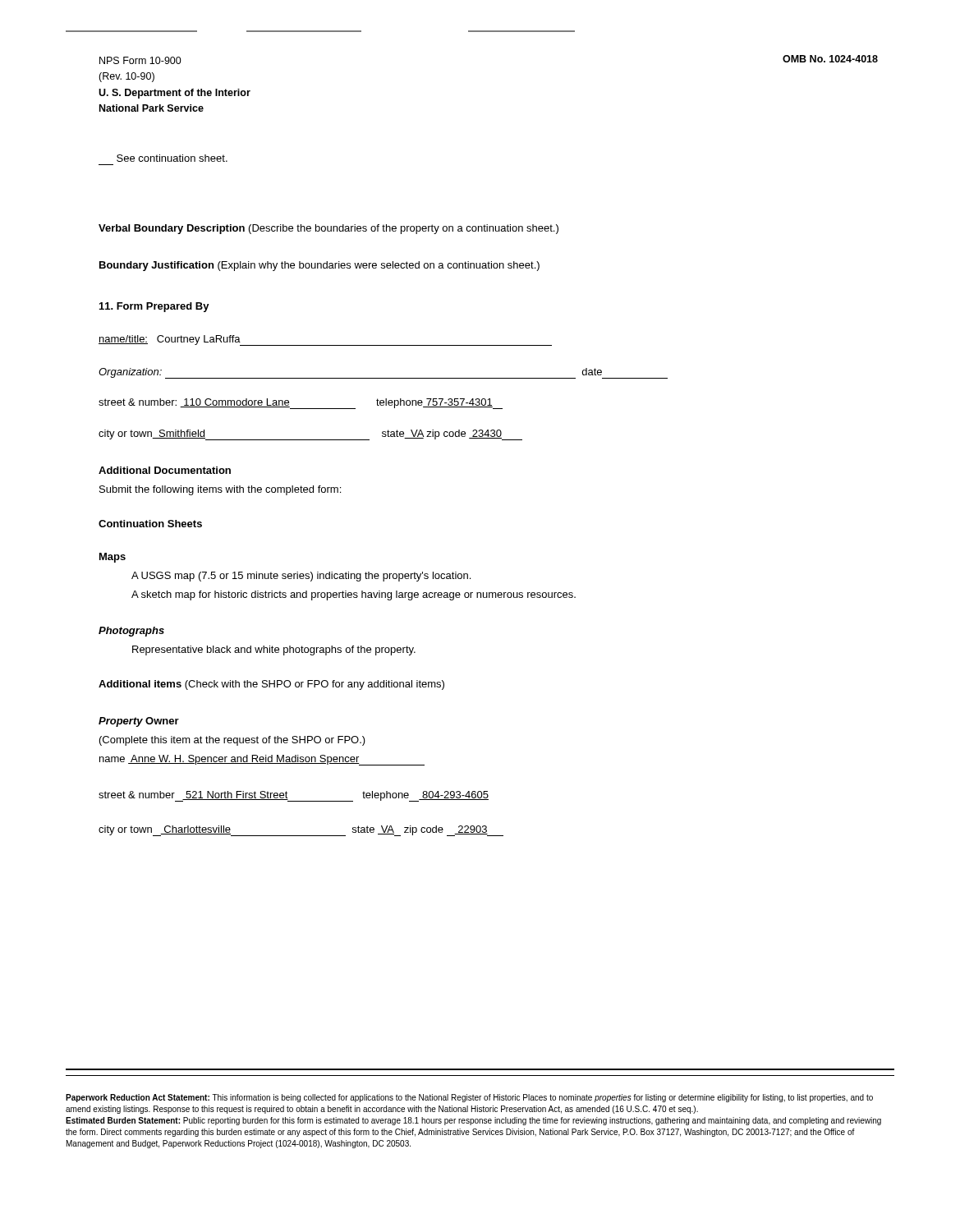Navigate to the text starting "name Anne W. H."
This screenshot has height=1232, width=960.
click(262, 759)
